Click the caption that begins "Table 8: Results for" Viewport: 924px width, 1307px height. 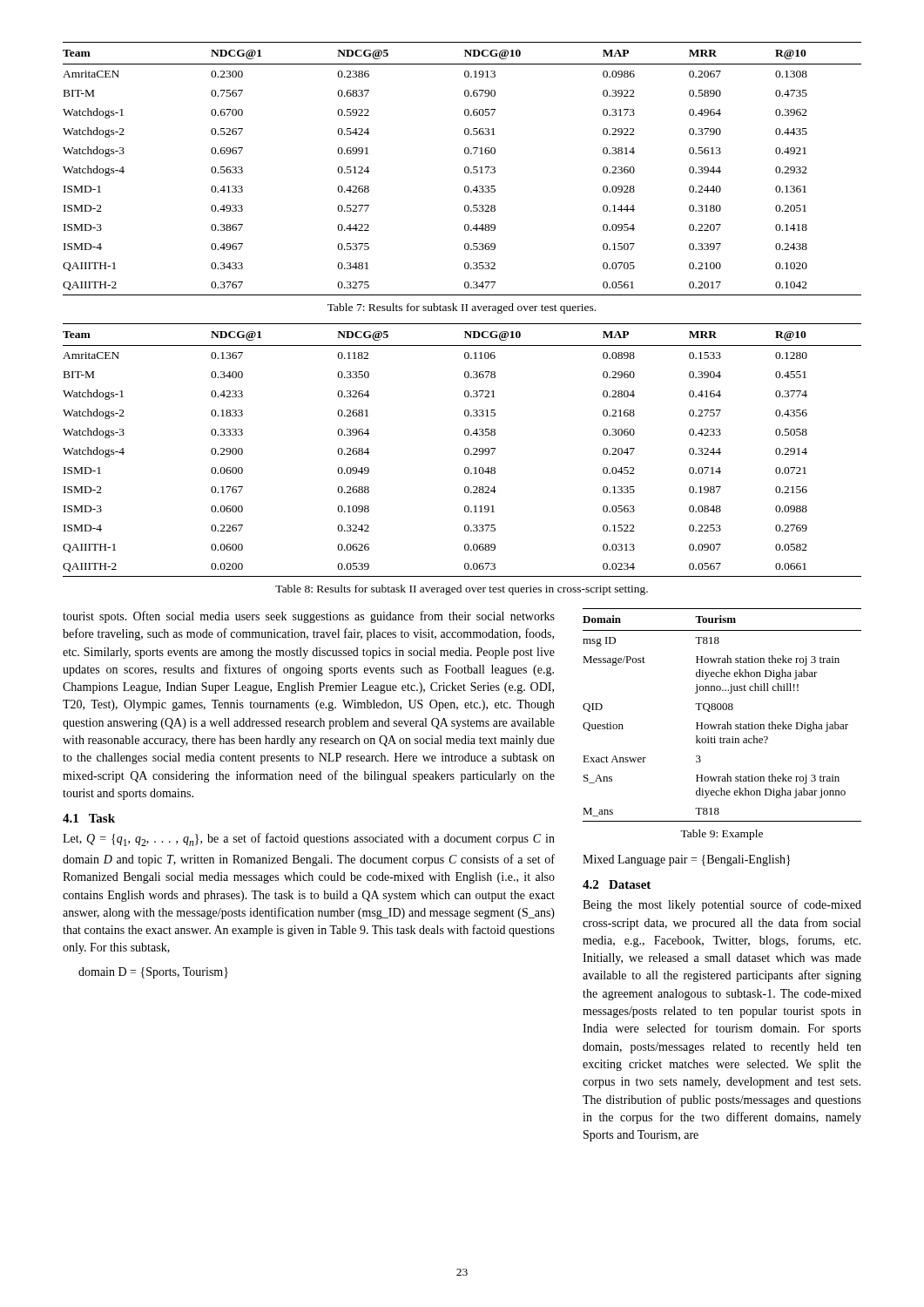click(x=462, y=589)
